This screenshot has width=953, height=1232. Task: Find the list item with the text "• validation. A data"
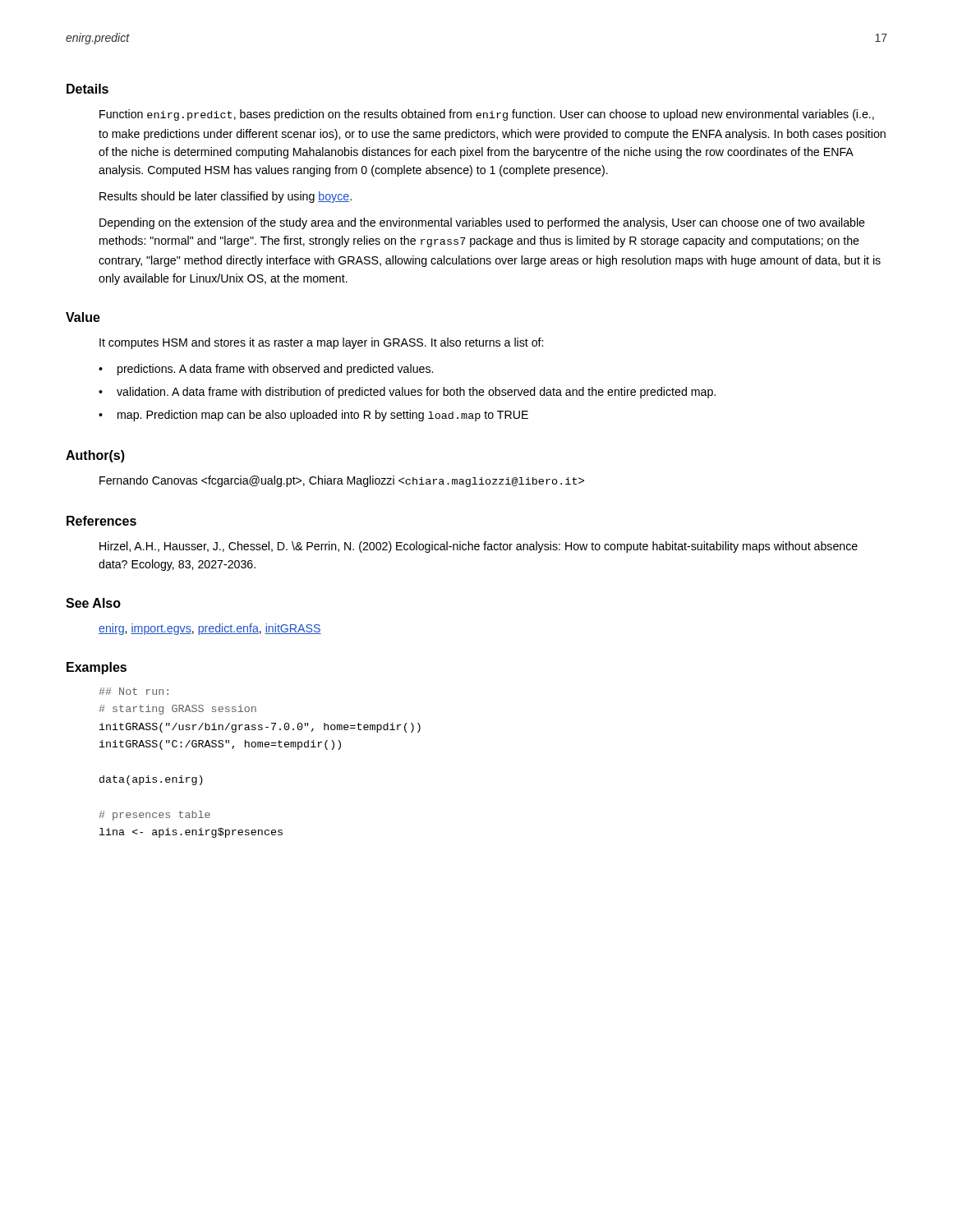pos(408,392)
